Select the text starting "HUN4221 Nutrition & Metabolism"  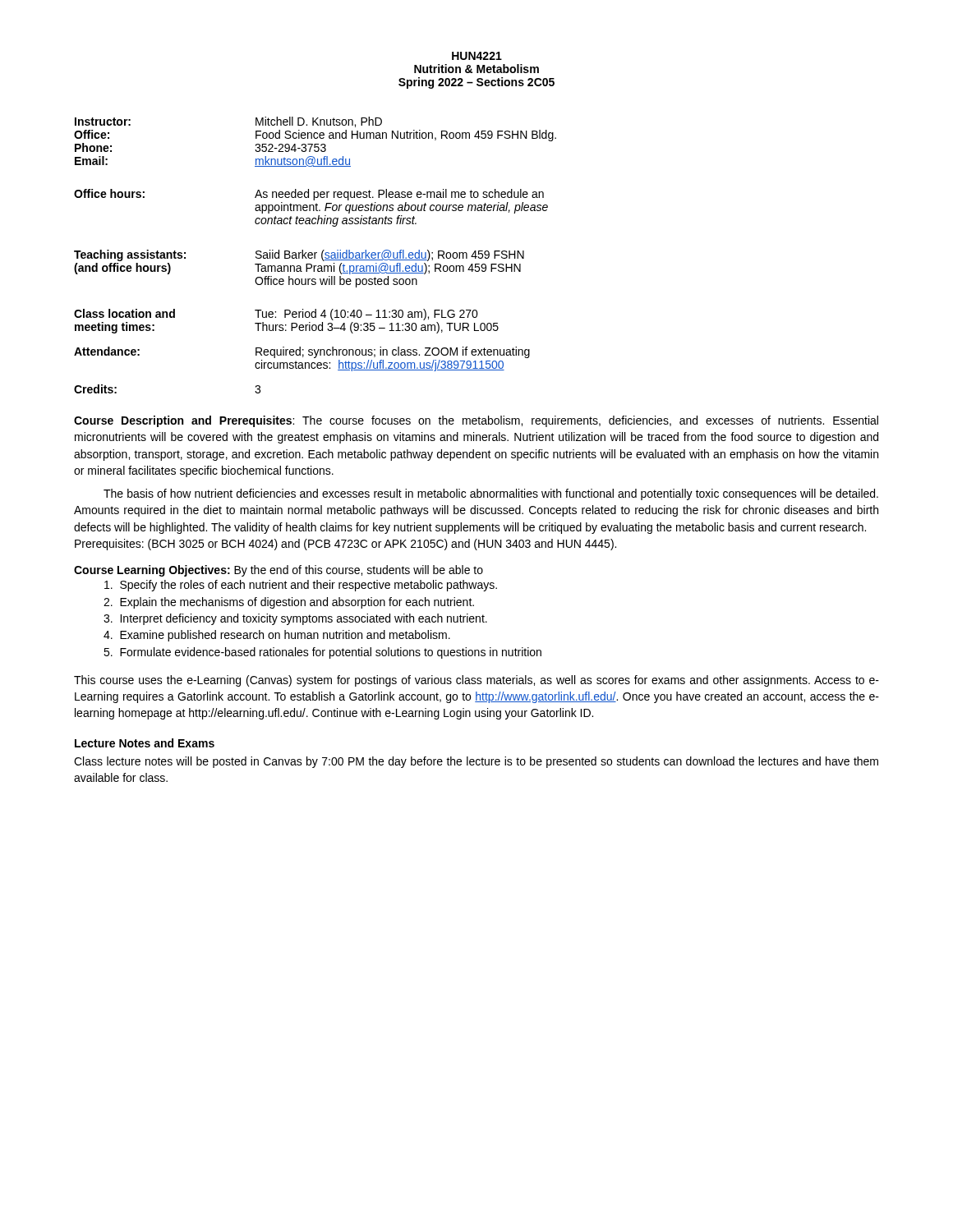point(476,69)
